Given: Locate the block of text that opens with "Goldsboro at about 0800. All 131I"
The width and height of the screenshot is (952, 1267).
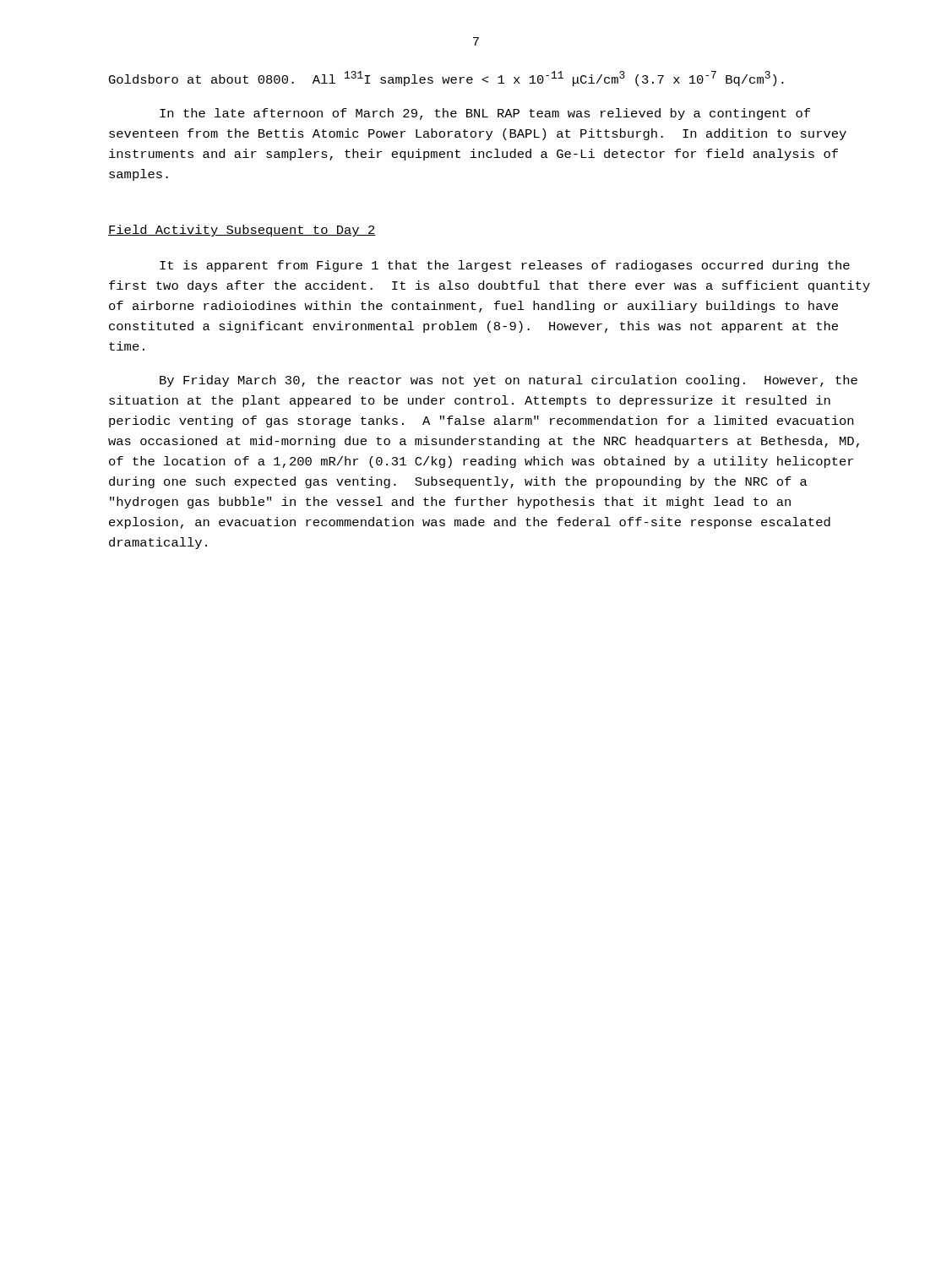Looking at the screenshot, I should (x=447, y=79).
